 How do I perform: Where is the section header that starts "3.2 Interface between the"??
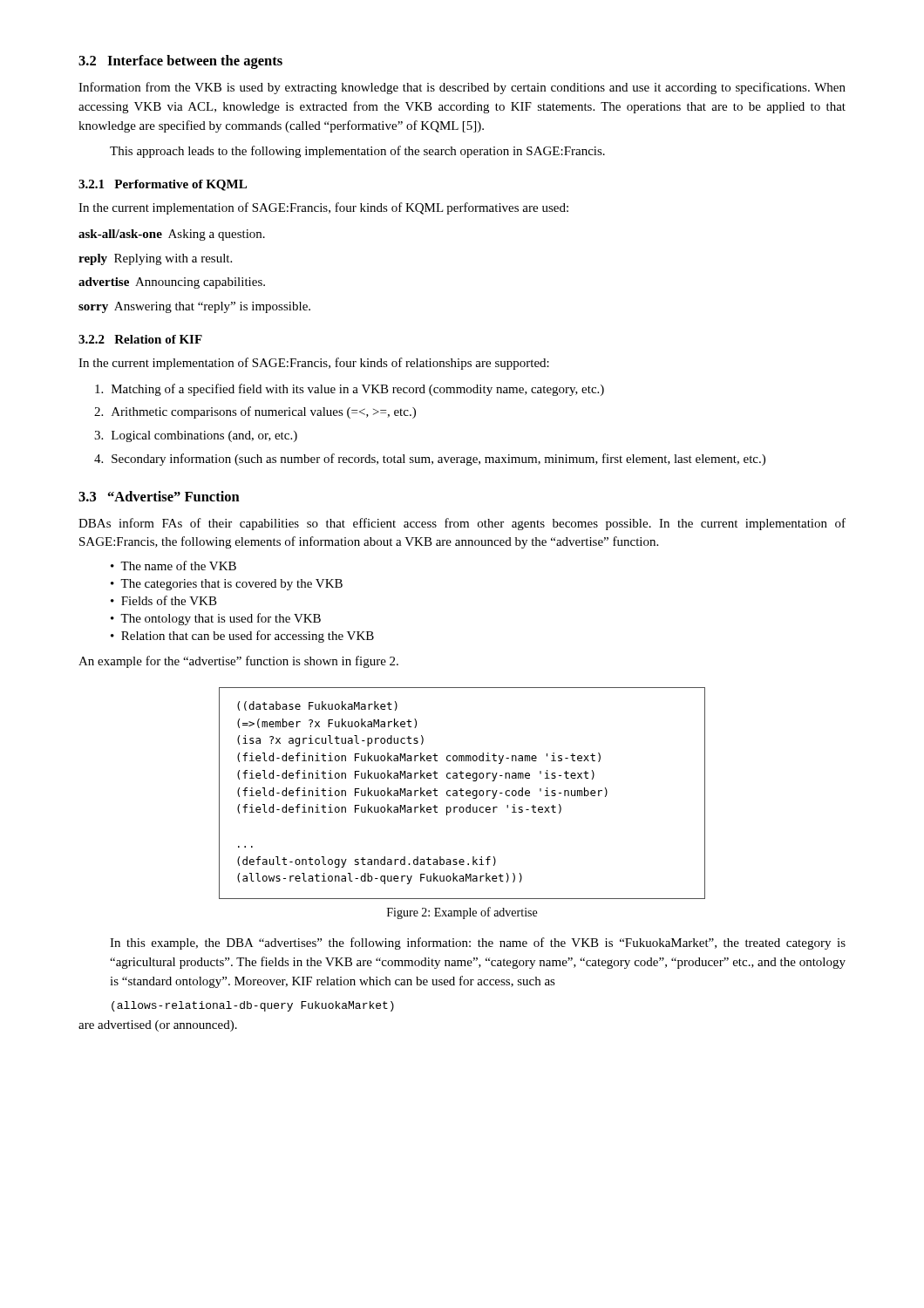point(180,62)
